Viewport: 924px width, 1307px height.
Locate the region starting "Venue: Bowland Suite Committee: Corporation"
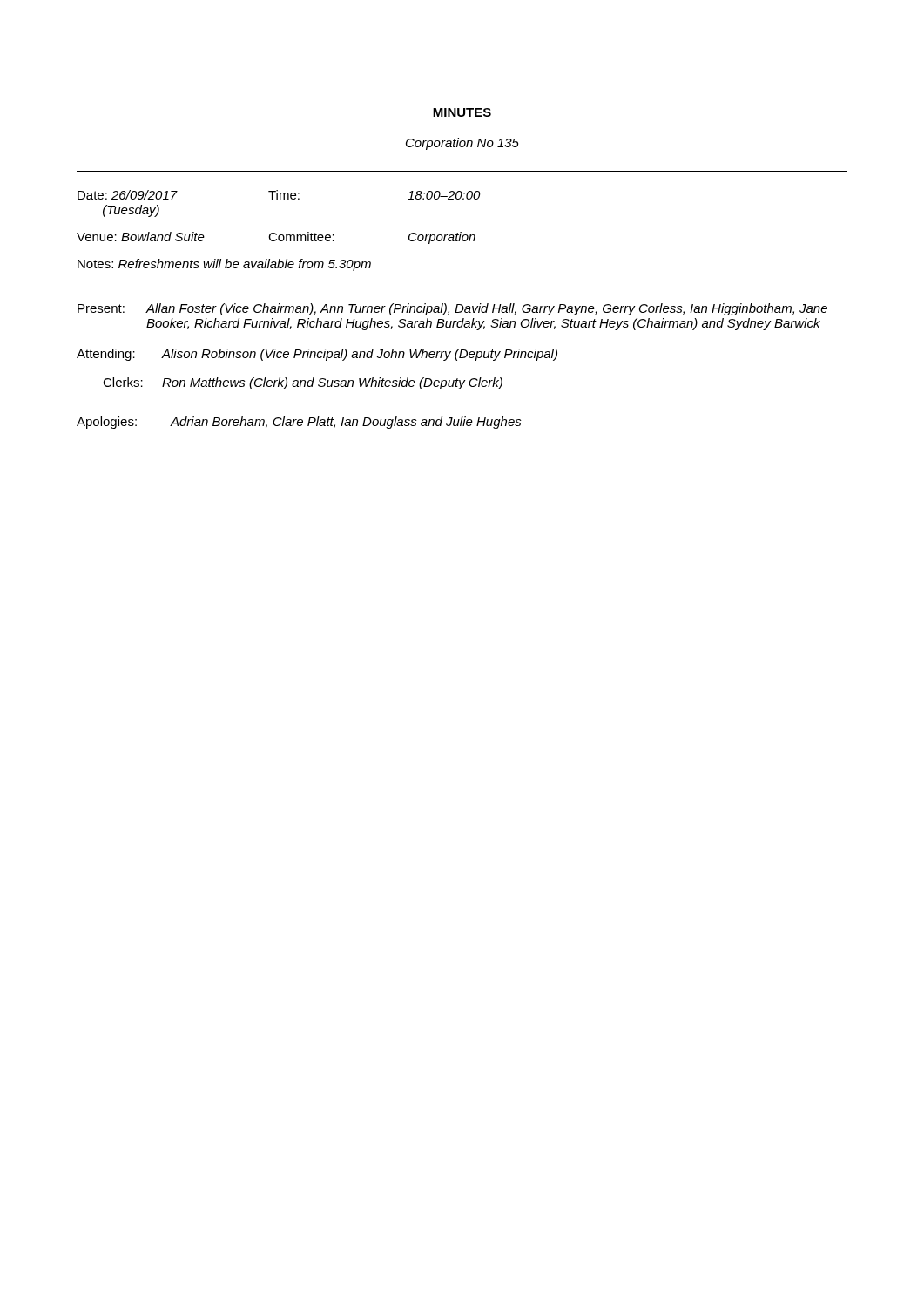[462, 237]
